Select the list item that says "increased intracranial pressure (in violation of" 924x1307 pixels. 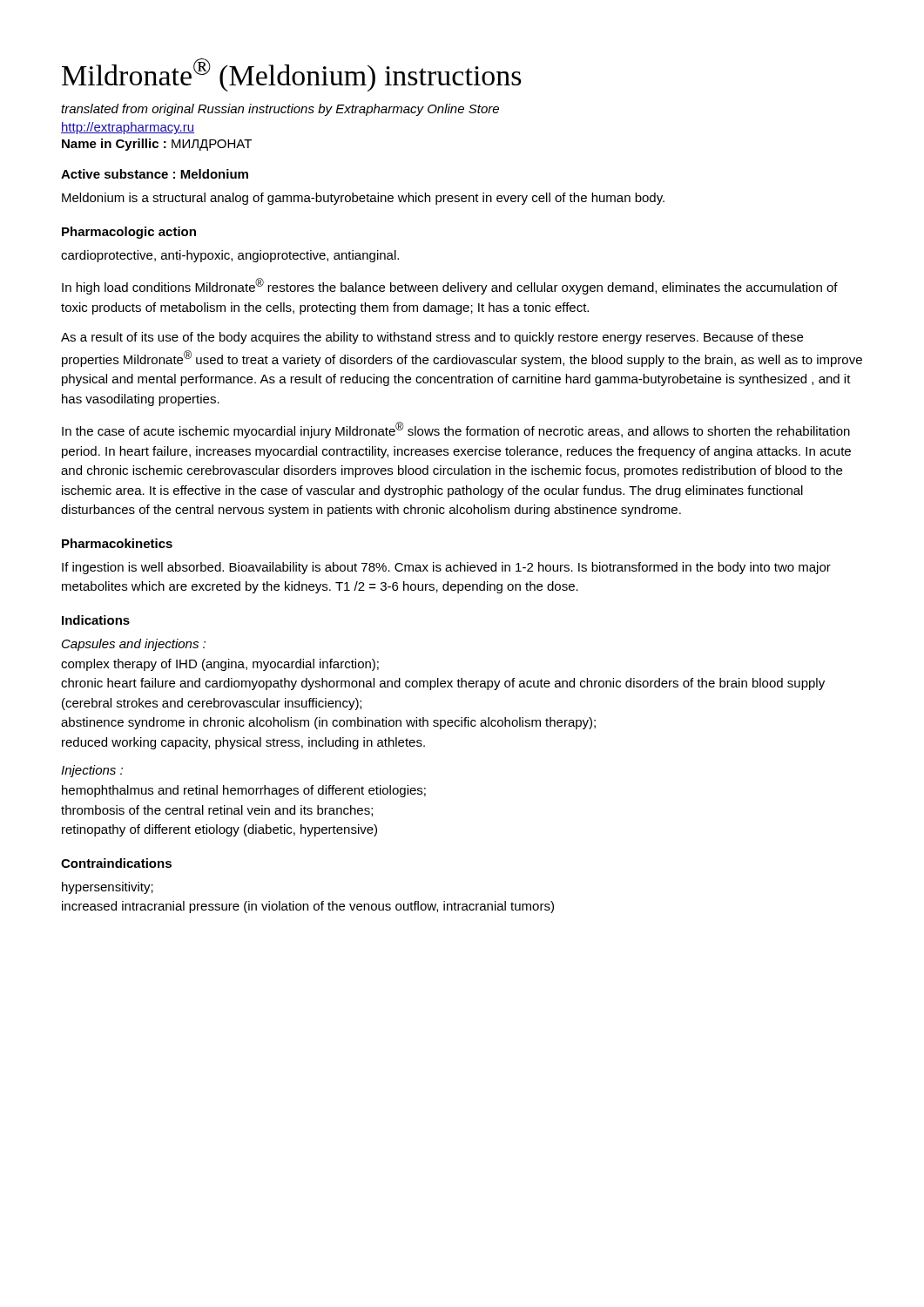308,906
